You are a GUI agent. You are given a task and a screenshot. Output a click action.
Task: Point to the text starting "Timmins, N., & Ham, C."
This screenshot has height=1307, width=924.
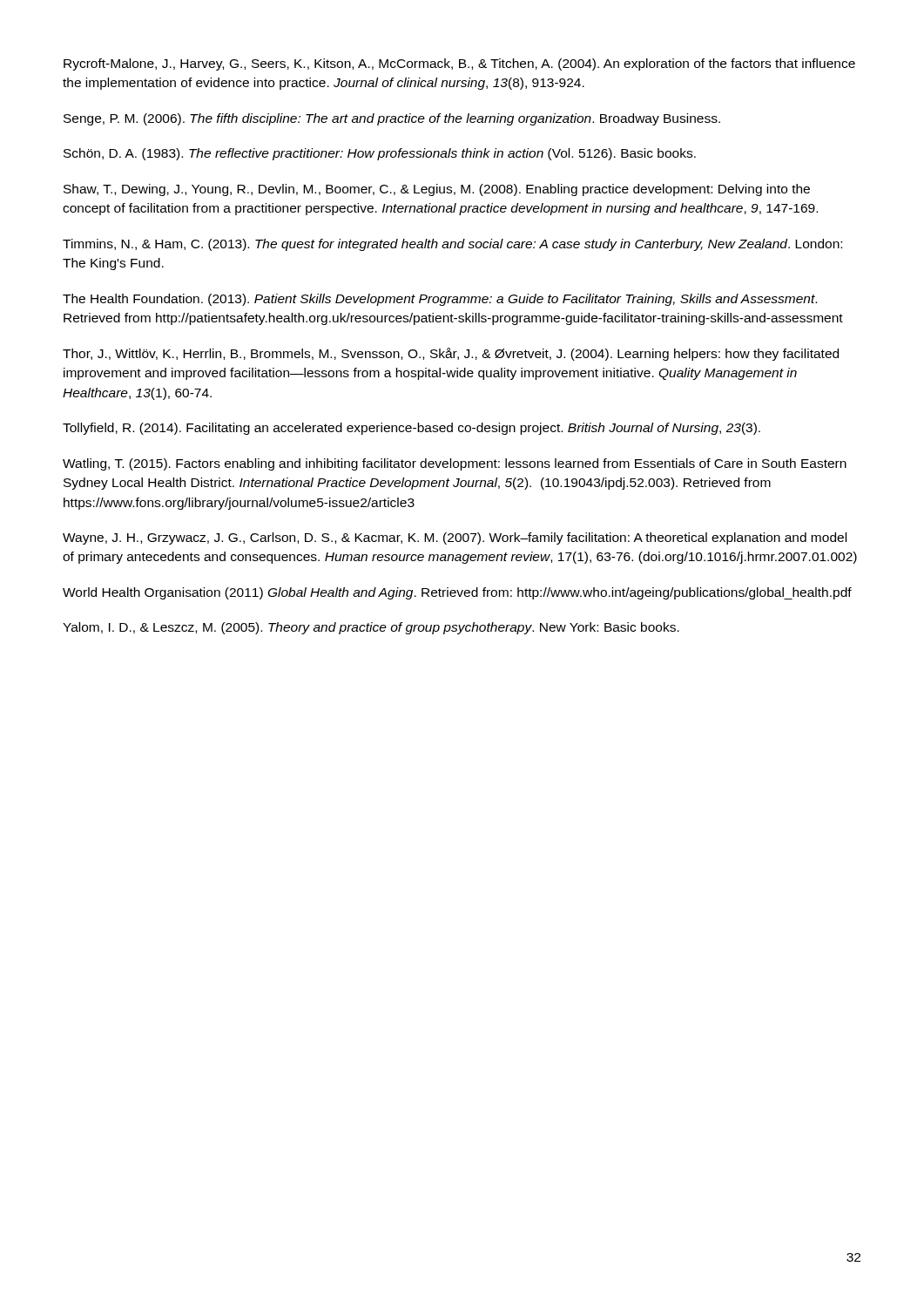(x=453, y=253)
